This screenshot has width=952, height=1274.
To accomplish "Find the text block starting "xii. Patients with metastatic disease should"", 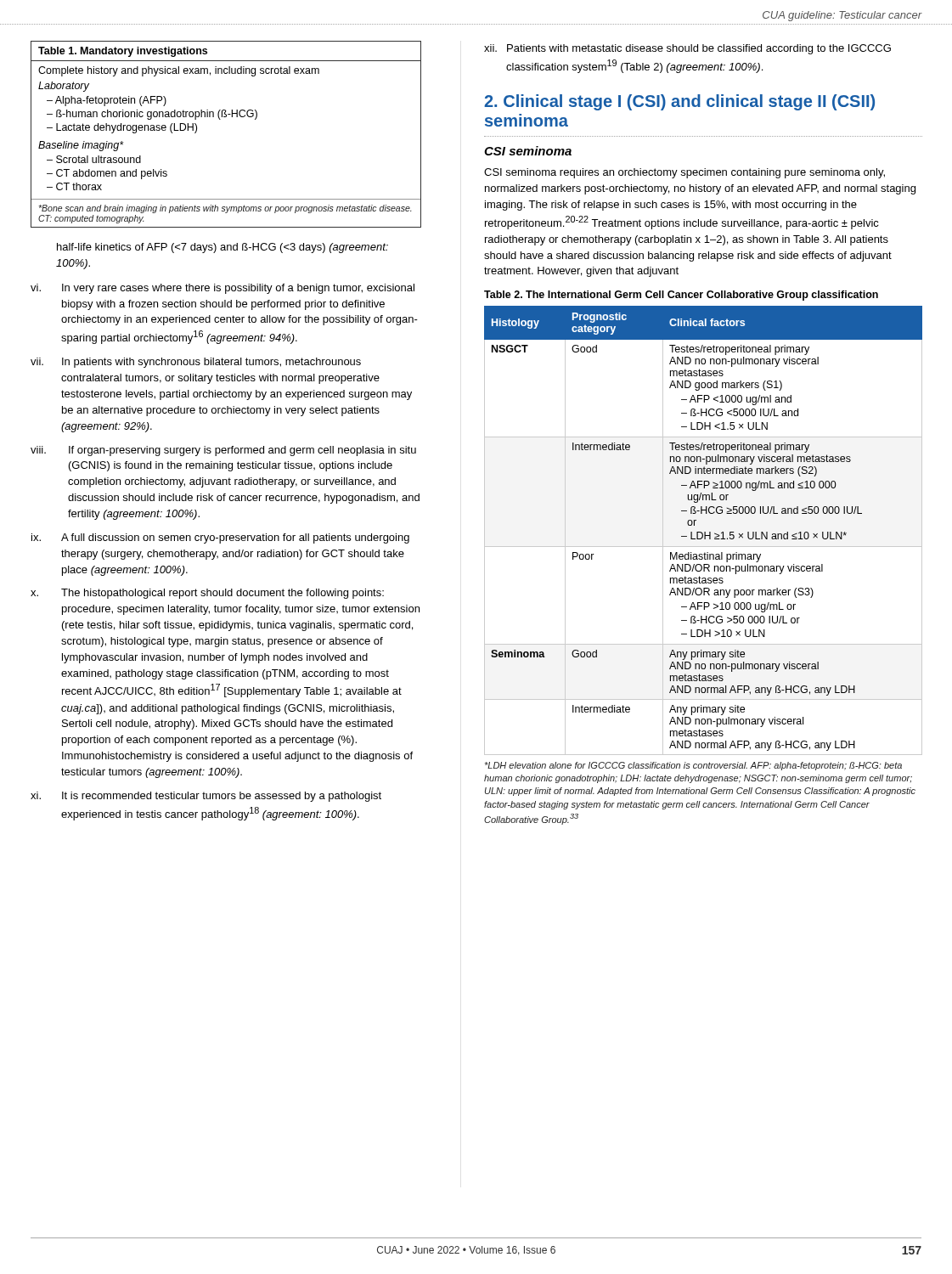I will pos(703,58).
